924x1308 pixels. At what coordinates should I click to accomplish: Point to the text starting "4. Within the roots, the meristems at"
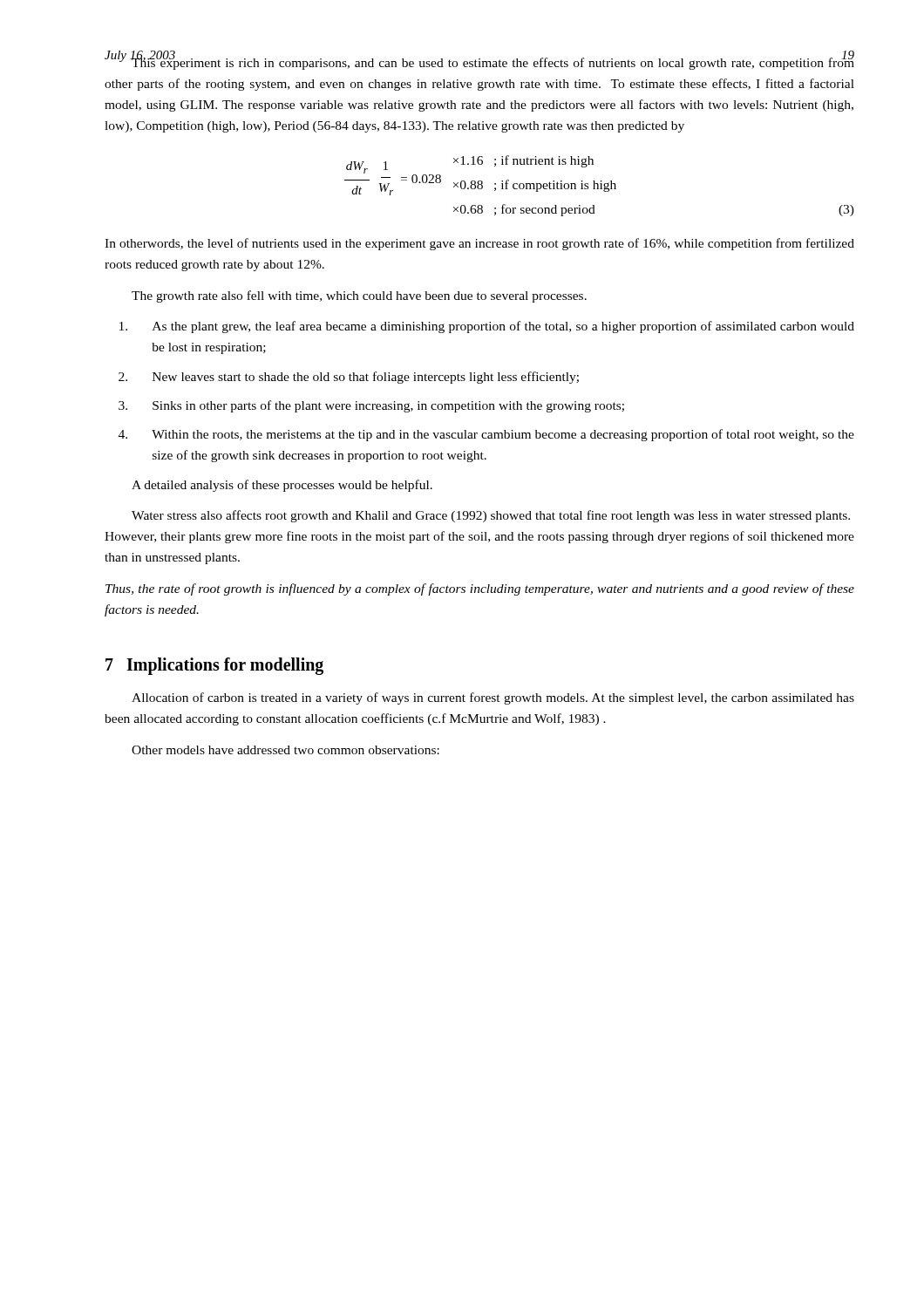tap(479, 445)
